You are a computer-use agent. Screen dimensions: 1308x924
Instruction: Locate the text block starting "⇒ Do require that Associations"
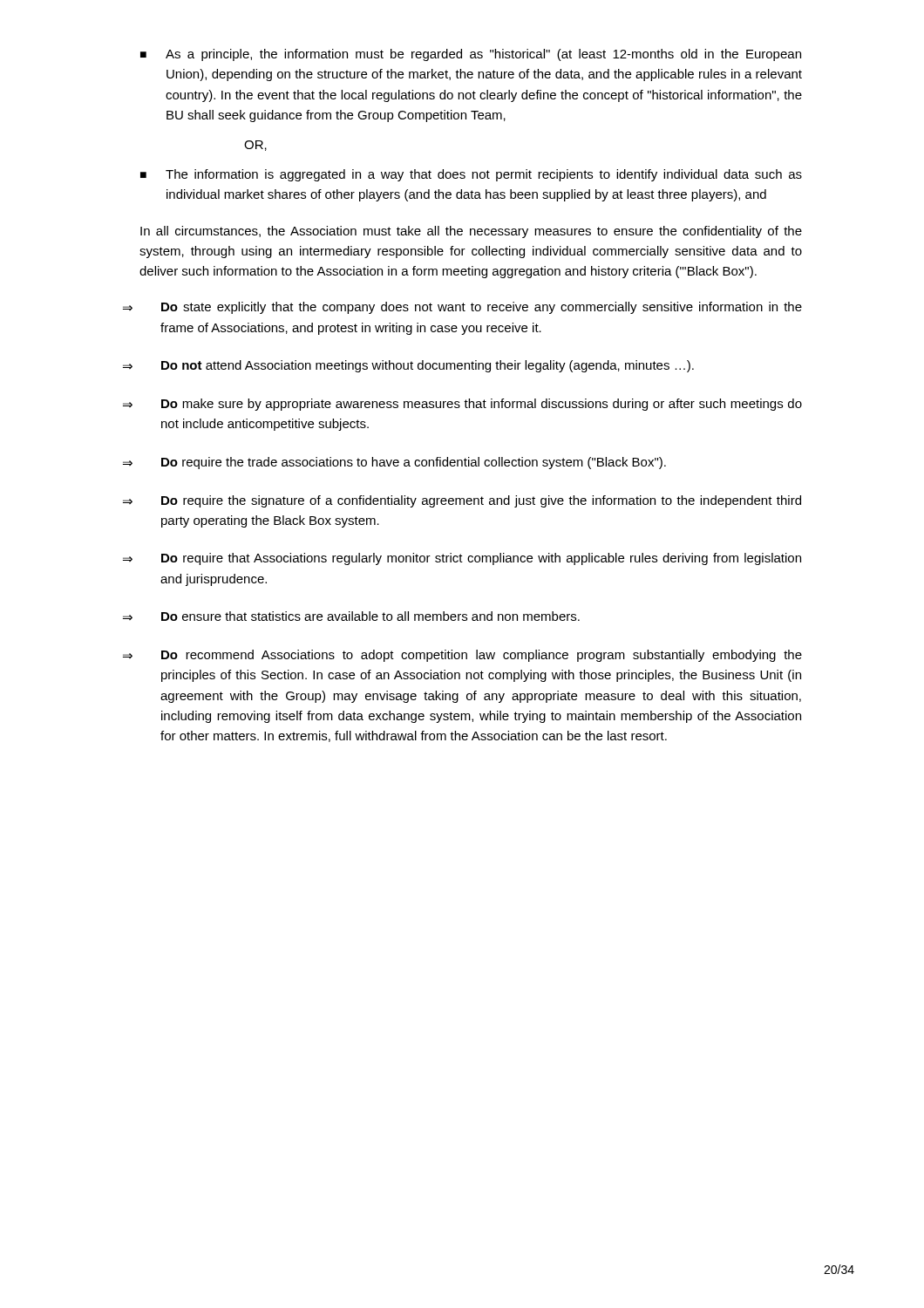click(x=462, y=568)
